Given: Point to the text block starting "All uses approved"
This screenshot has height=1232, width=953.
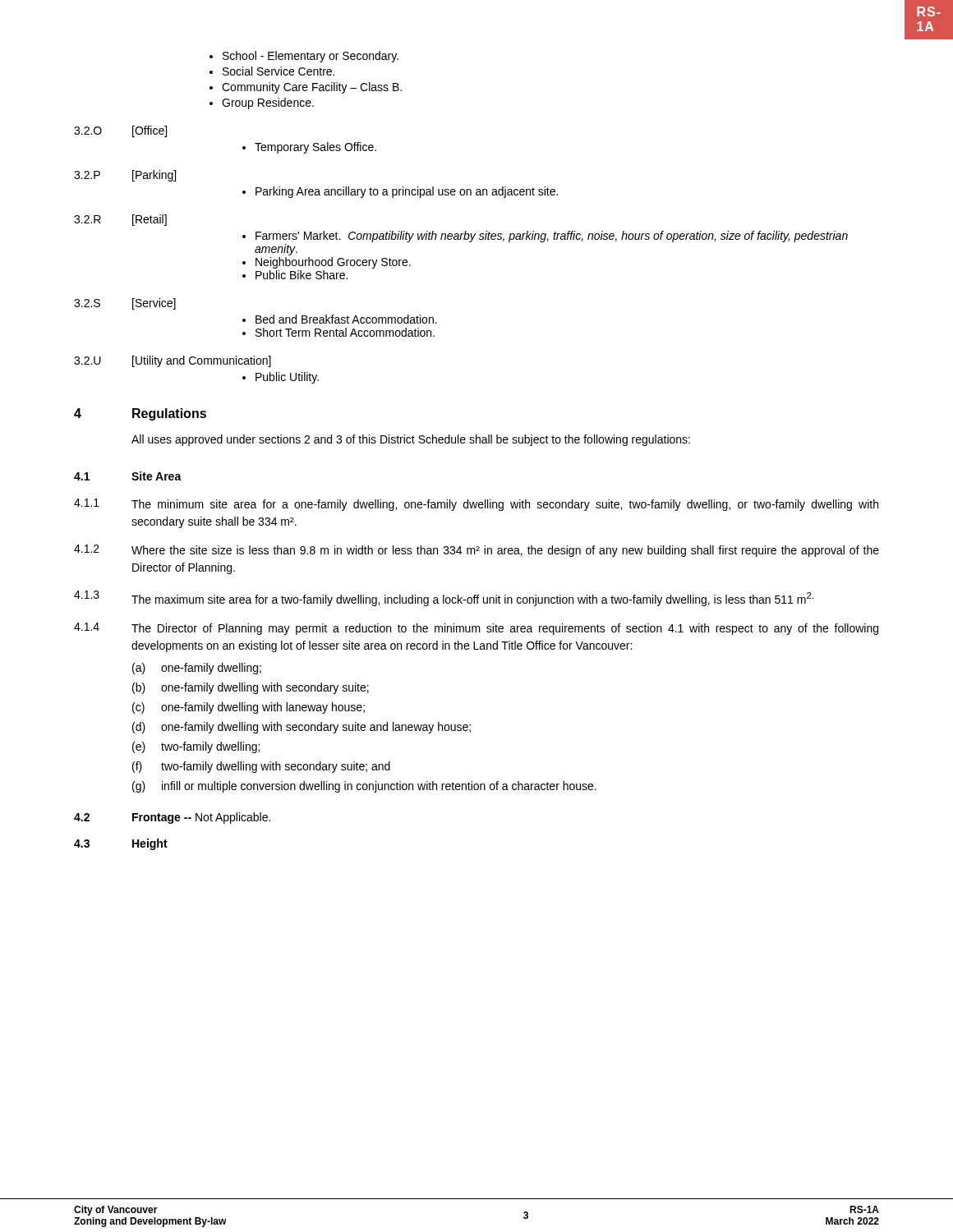Looking at the screenshot, I should click(411, 439).
